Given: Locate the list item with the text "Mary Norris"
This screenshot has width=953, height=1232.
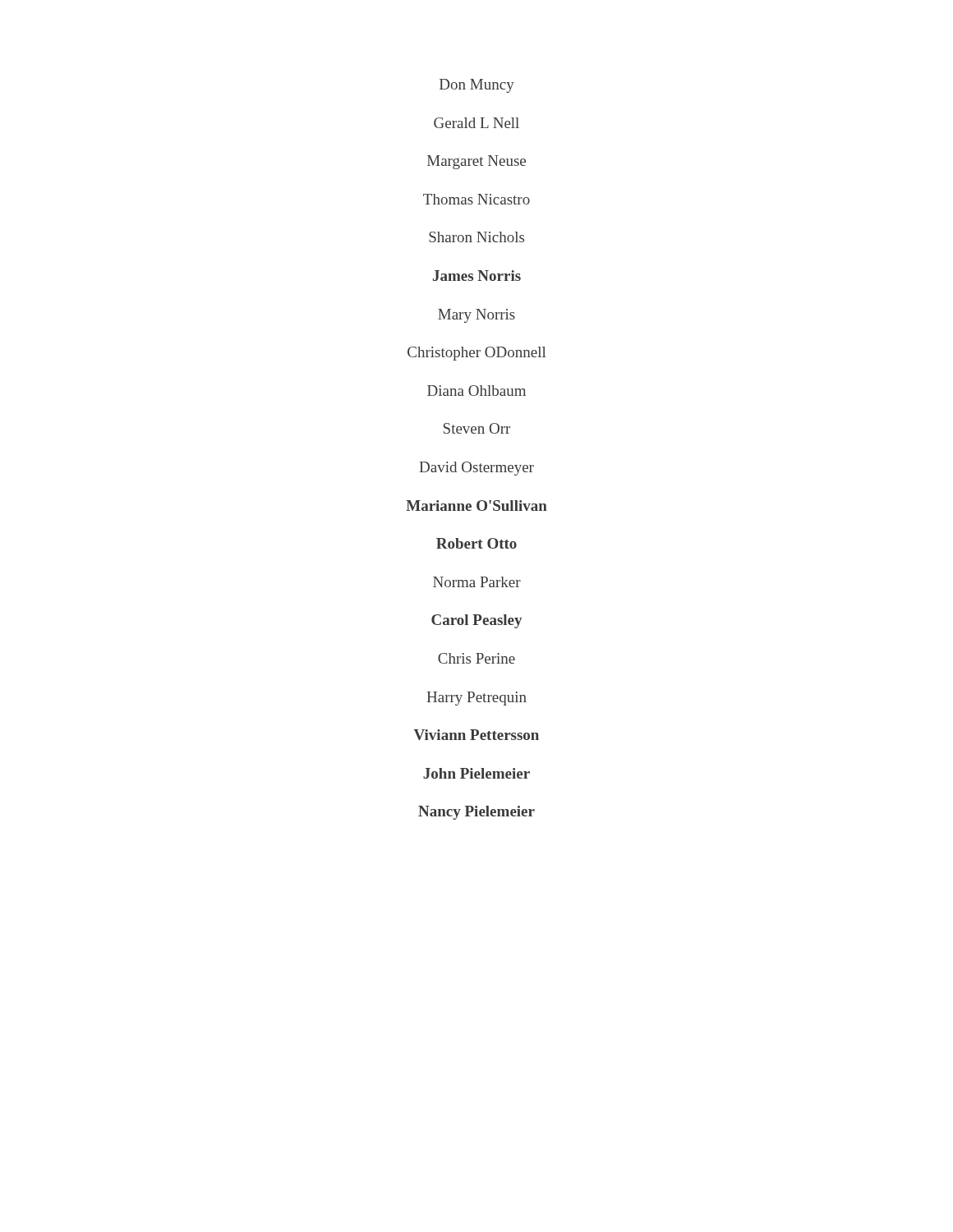Looking at the screenshot, I should (476, 314).
